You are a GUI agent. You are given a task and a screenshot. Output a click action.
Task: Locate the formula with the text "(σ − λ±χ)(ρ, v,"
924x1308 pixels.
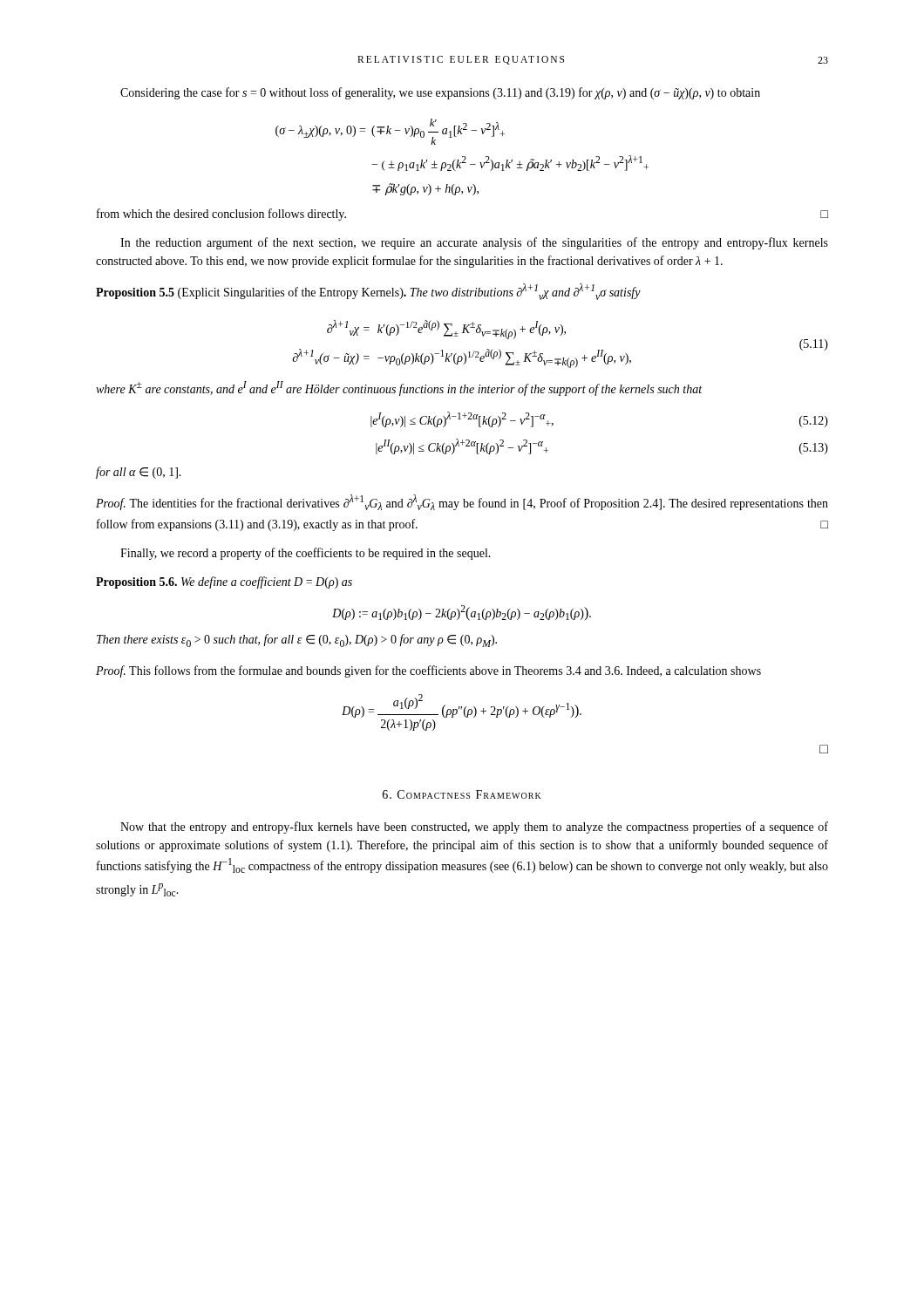pos(462,156)
